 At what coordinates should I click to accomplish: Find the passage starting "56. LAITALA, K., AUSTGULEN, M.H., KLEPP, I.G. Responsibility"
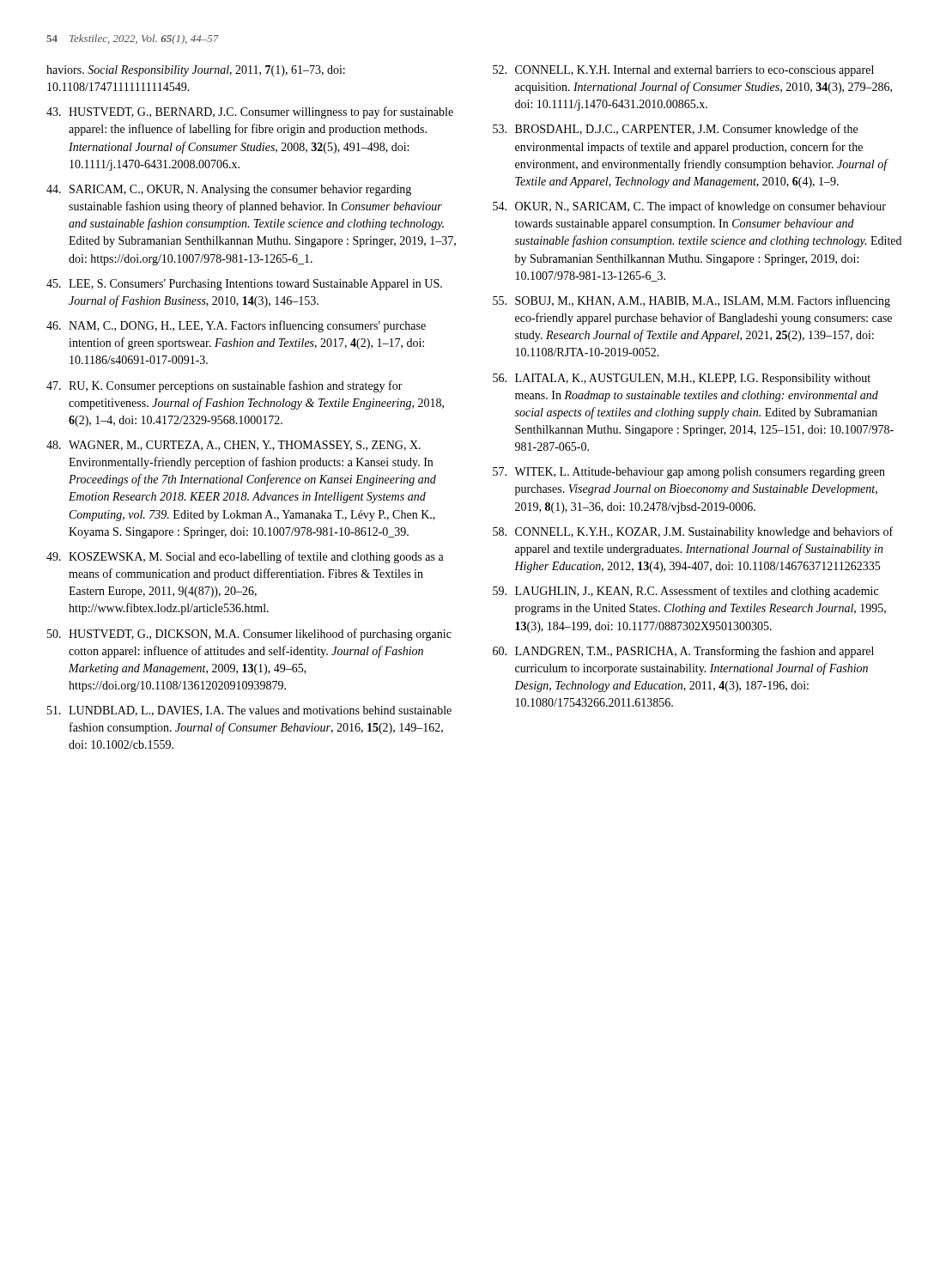pos(699,413)
